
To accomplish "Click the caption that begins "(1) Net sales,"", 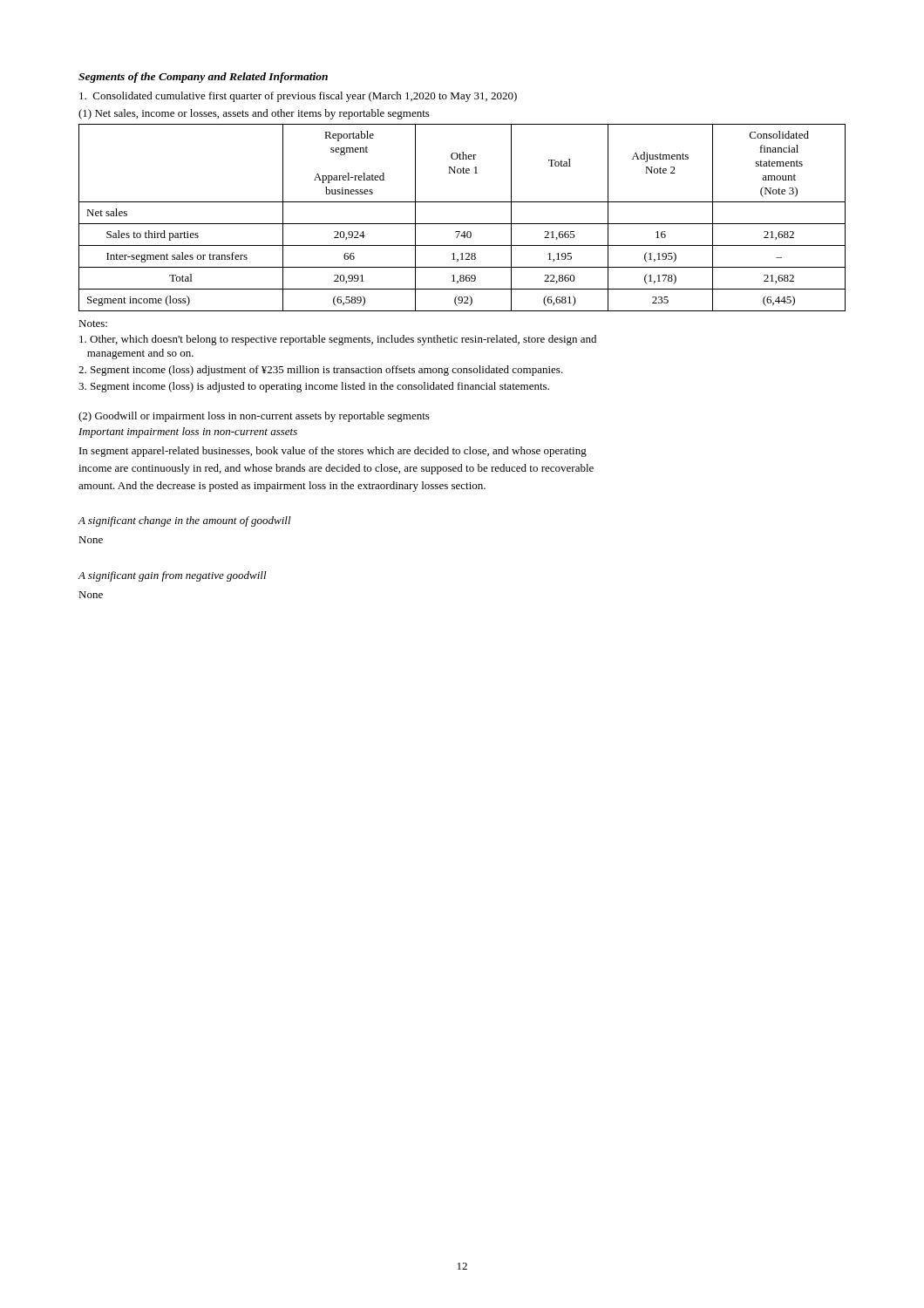I will tap(254, 113).
